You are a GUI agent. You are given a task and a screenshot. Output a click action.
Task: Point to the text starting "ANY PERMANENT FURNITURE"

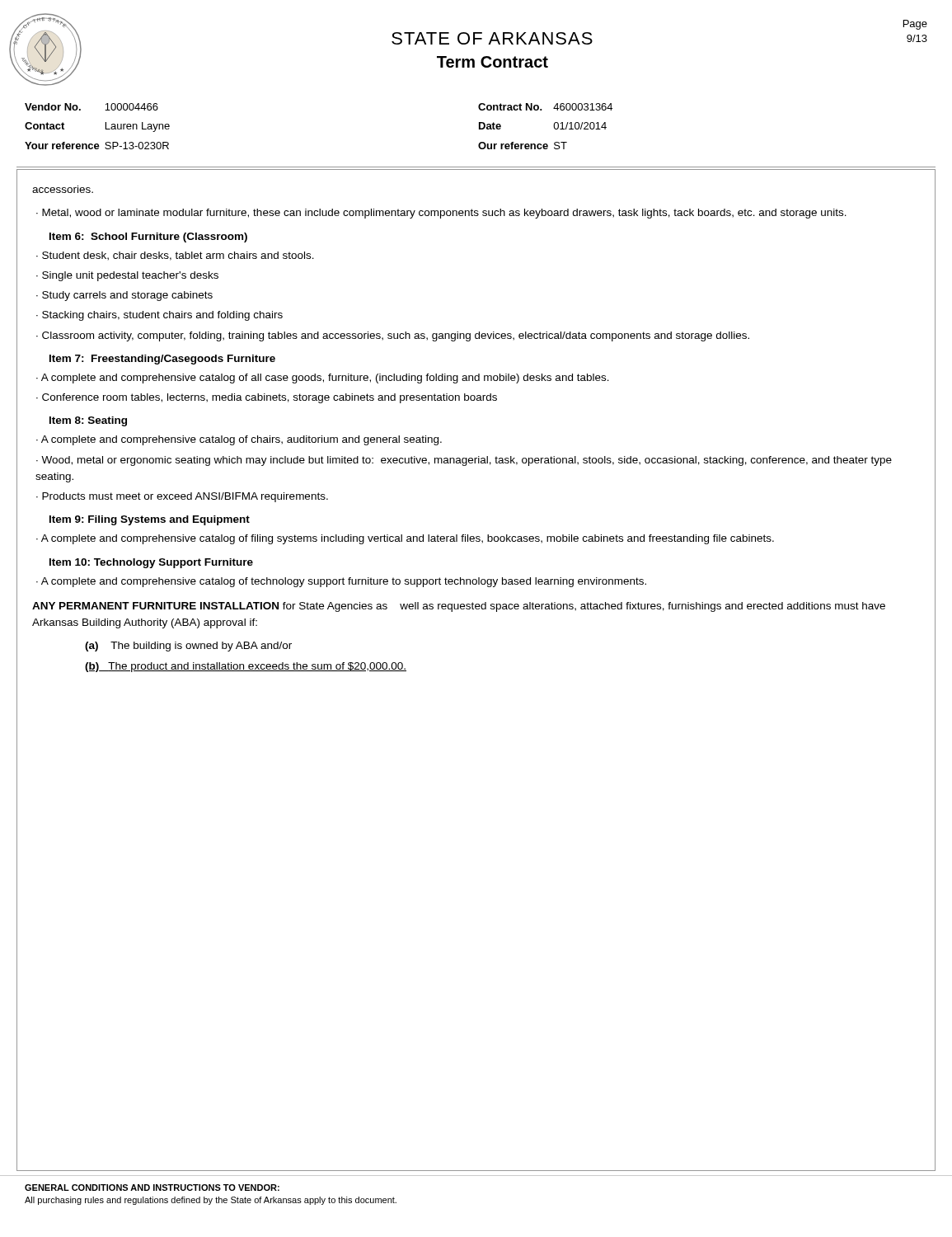(x=459, y=614)
